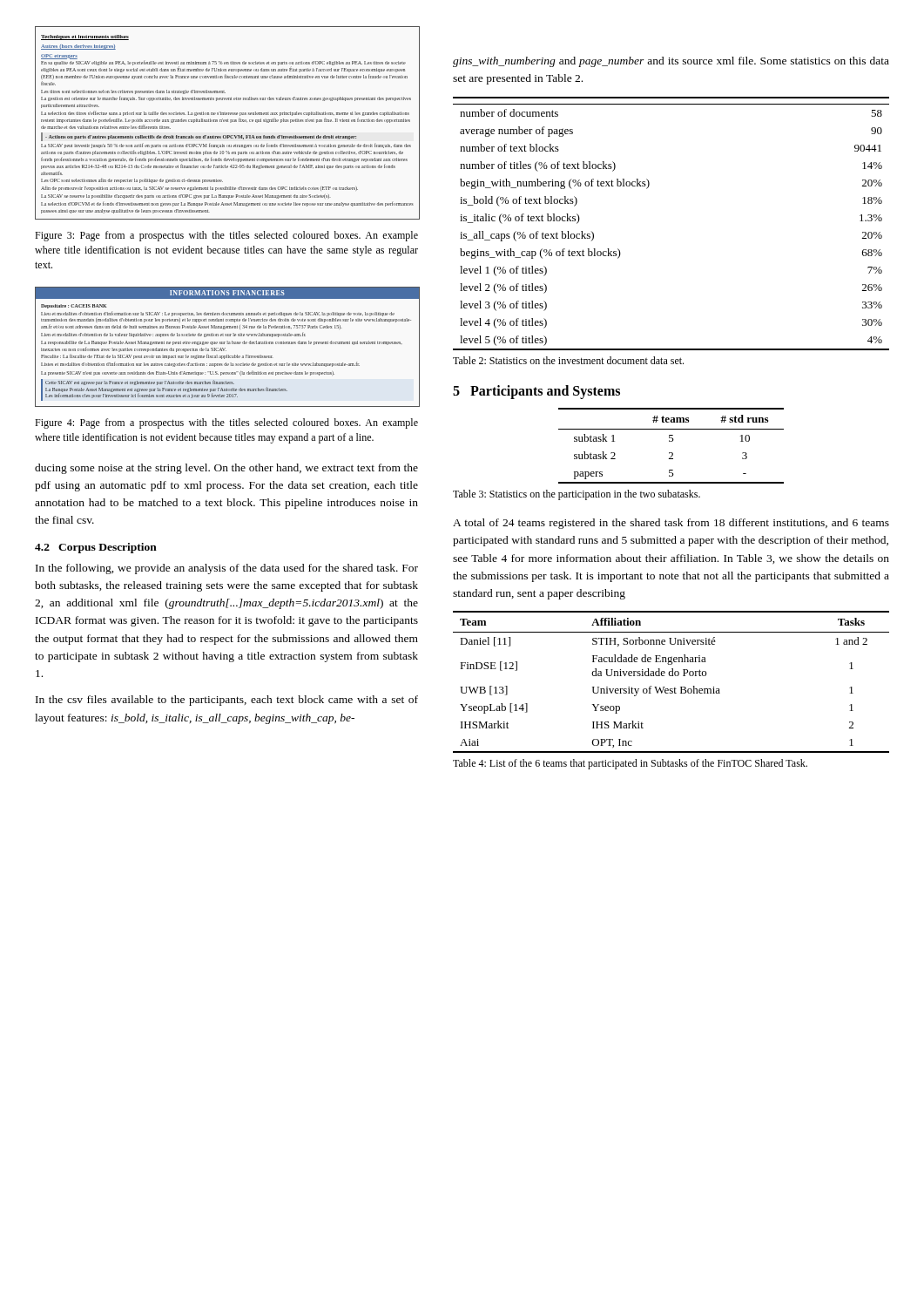Click on the text block that says "ducing some noise at the"
Viewport: 924px width, 1307px height.
pyautogui.click(x=226, y=494)
